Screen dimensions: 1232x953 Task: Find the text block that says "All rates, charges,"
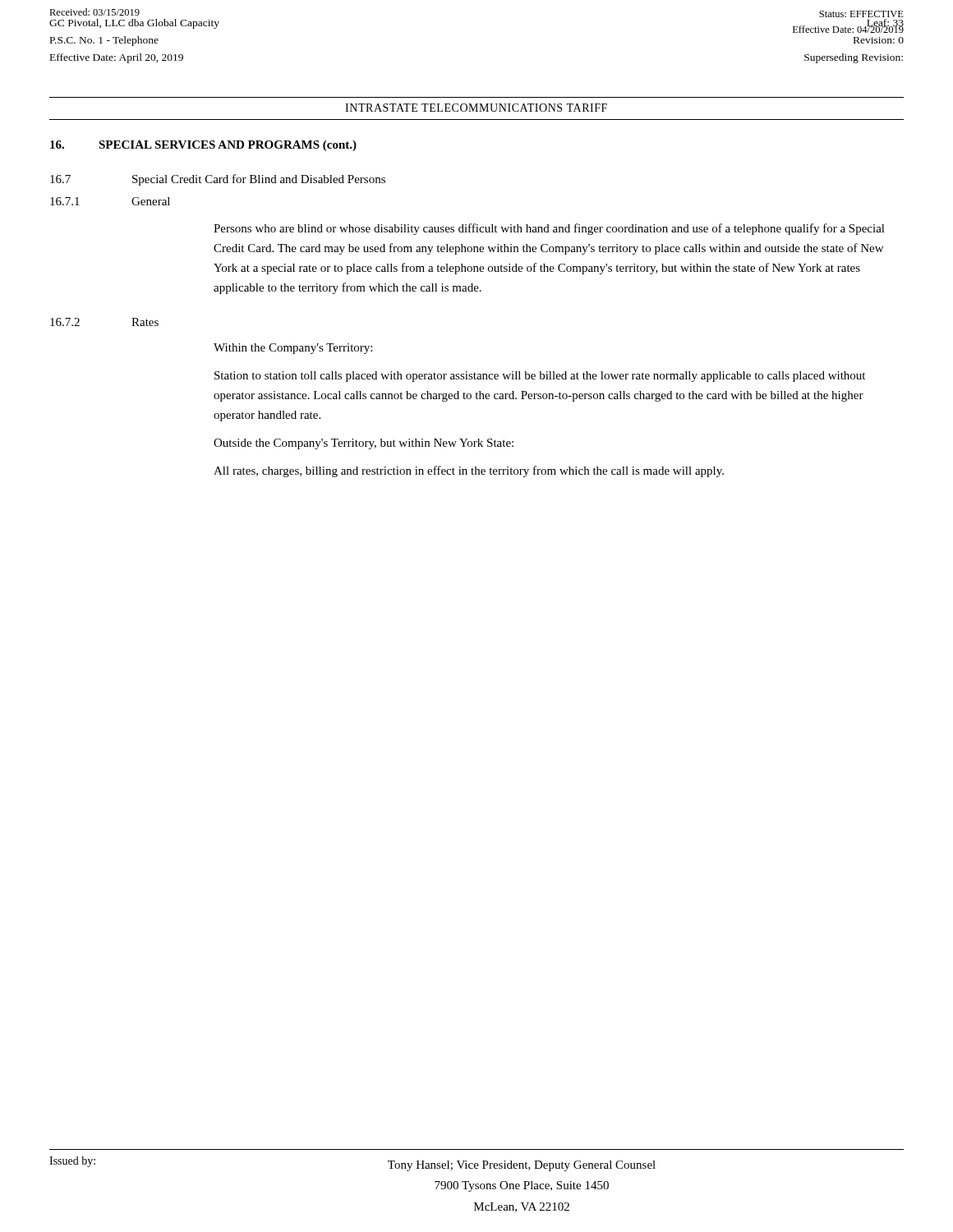[469, 471]
